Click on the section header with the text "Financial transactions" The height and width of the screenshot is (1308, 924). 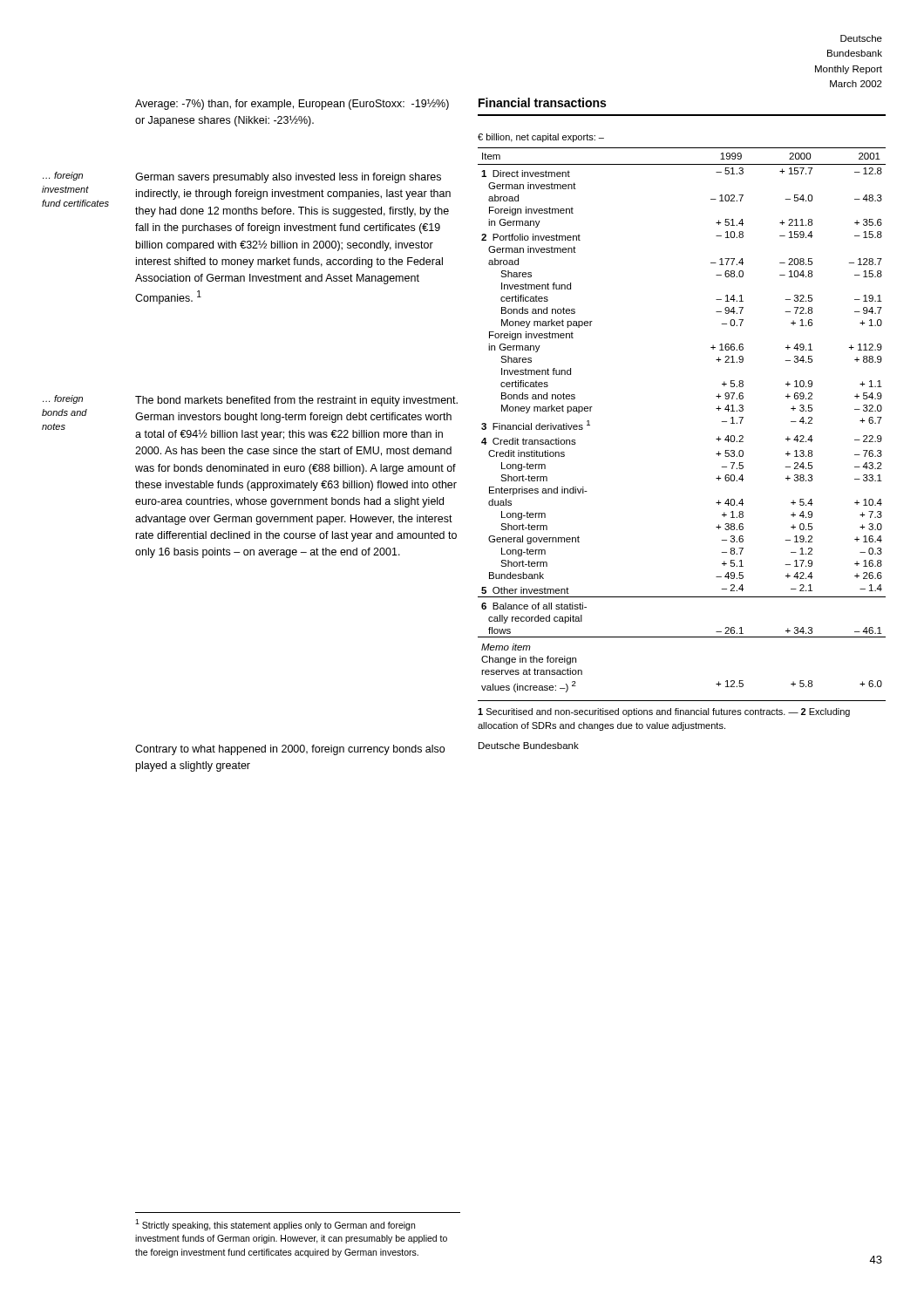542,103
